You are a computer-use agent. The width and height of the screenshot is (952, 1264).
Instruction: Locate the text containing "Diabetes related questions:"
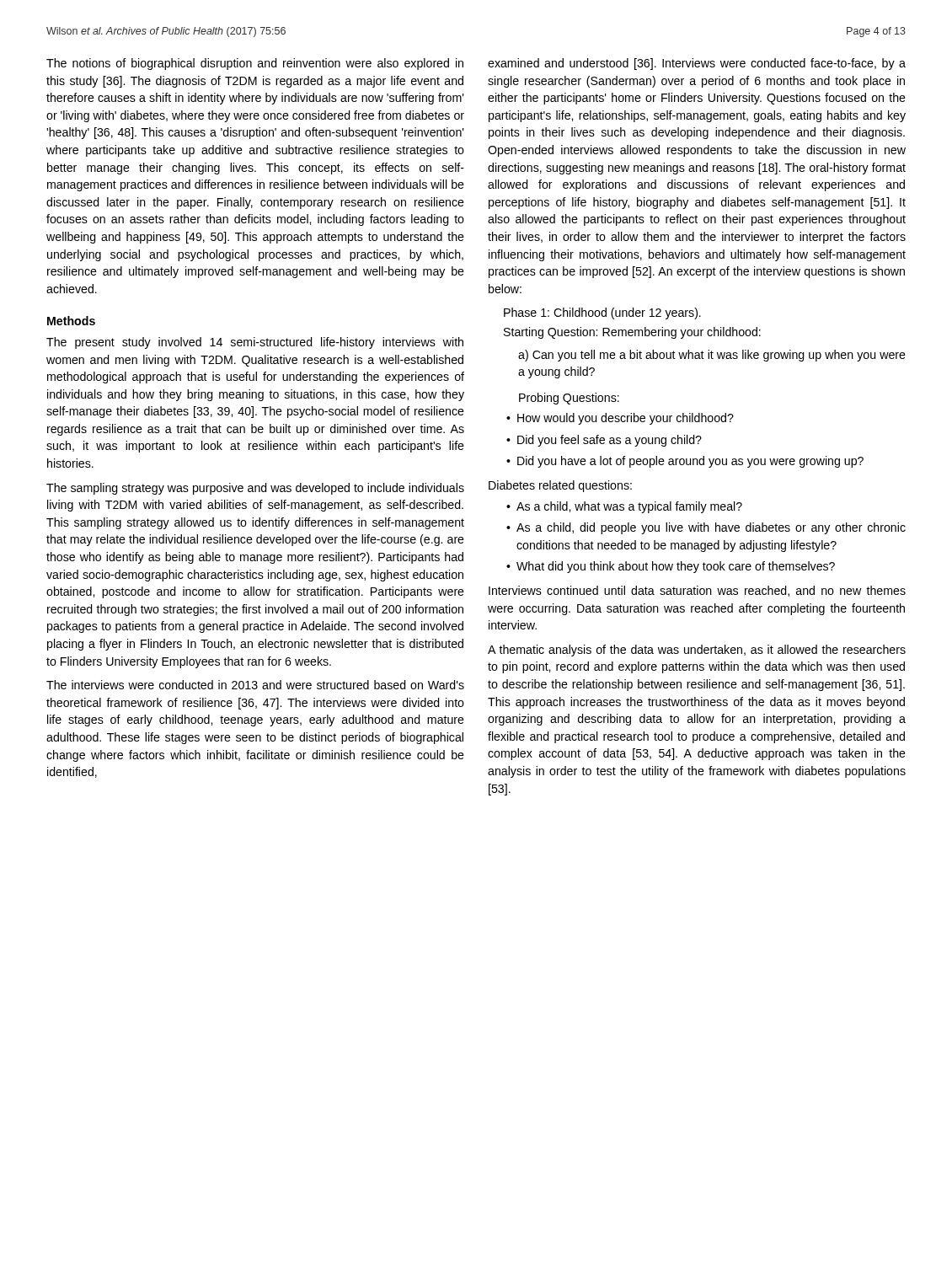pos(560,486)
